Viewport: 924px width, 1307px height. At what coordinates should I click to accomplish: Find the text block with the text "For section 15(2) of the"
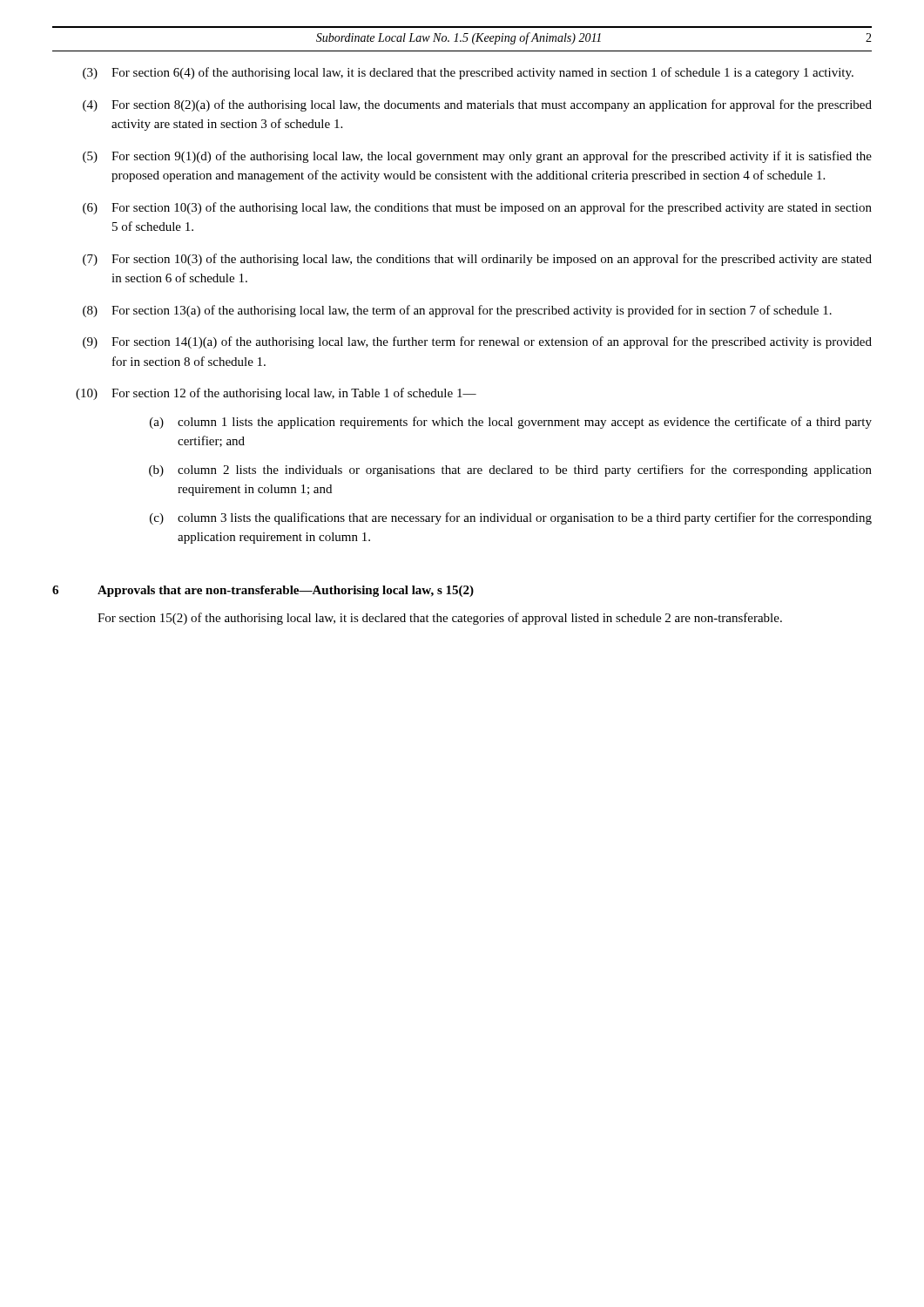point(440,618)
